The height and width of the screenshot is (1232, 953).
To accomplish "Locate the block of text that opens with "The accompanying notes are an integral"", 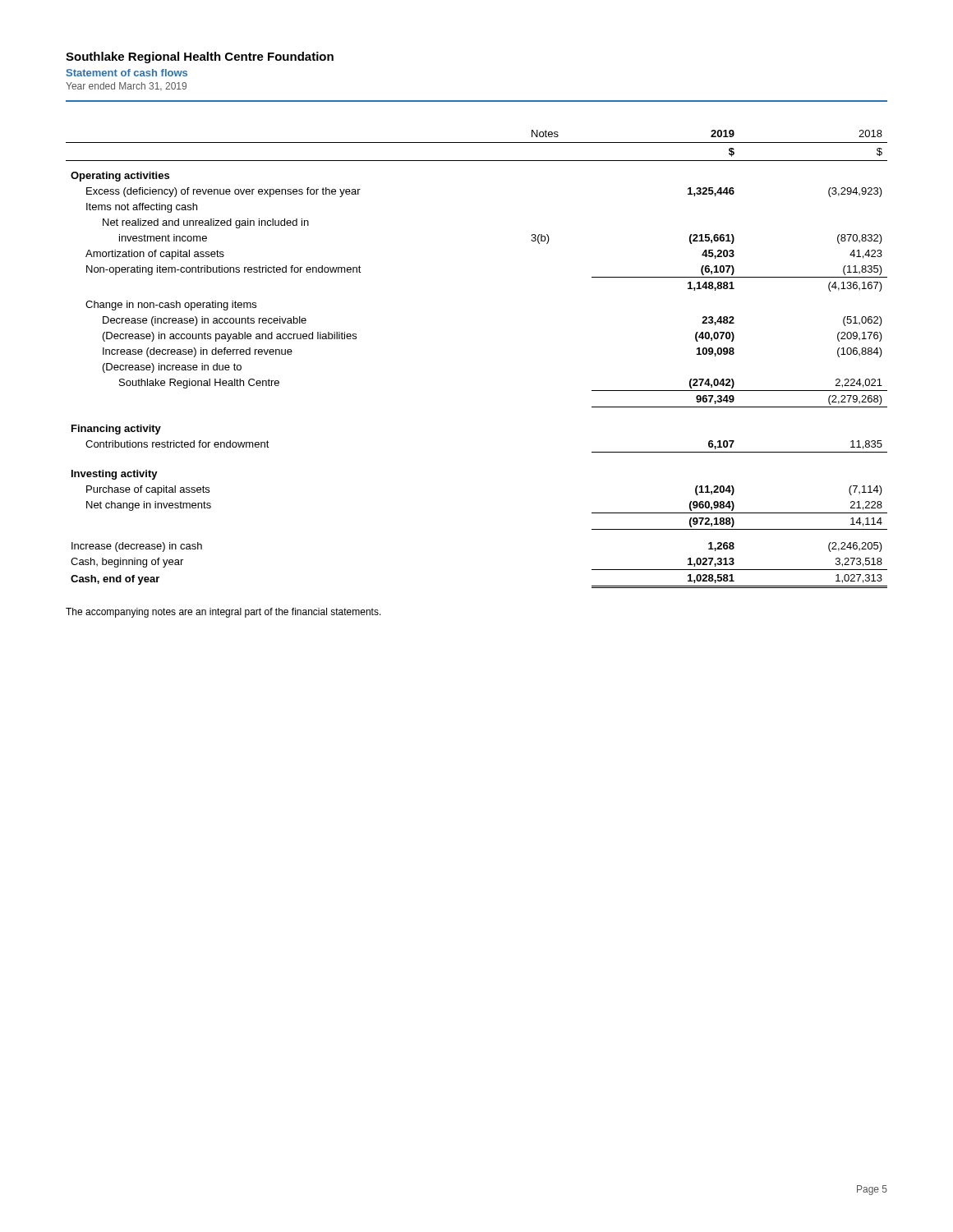I will tap(224, 612).
